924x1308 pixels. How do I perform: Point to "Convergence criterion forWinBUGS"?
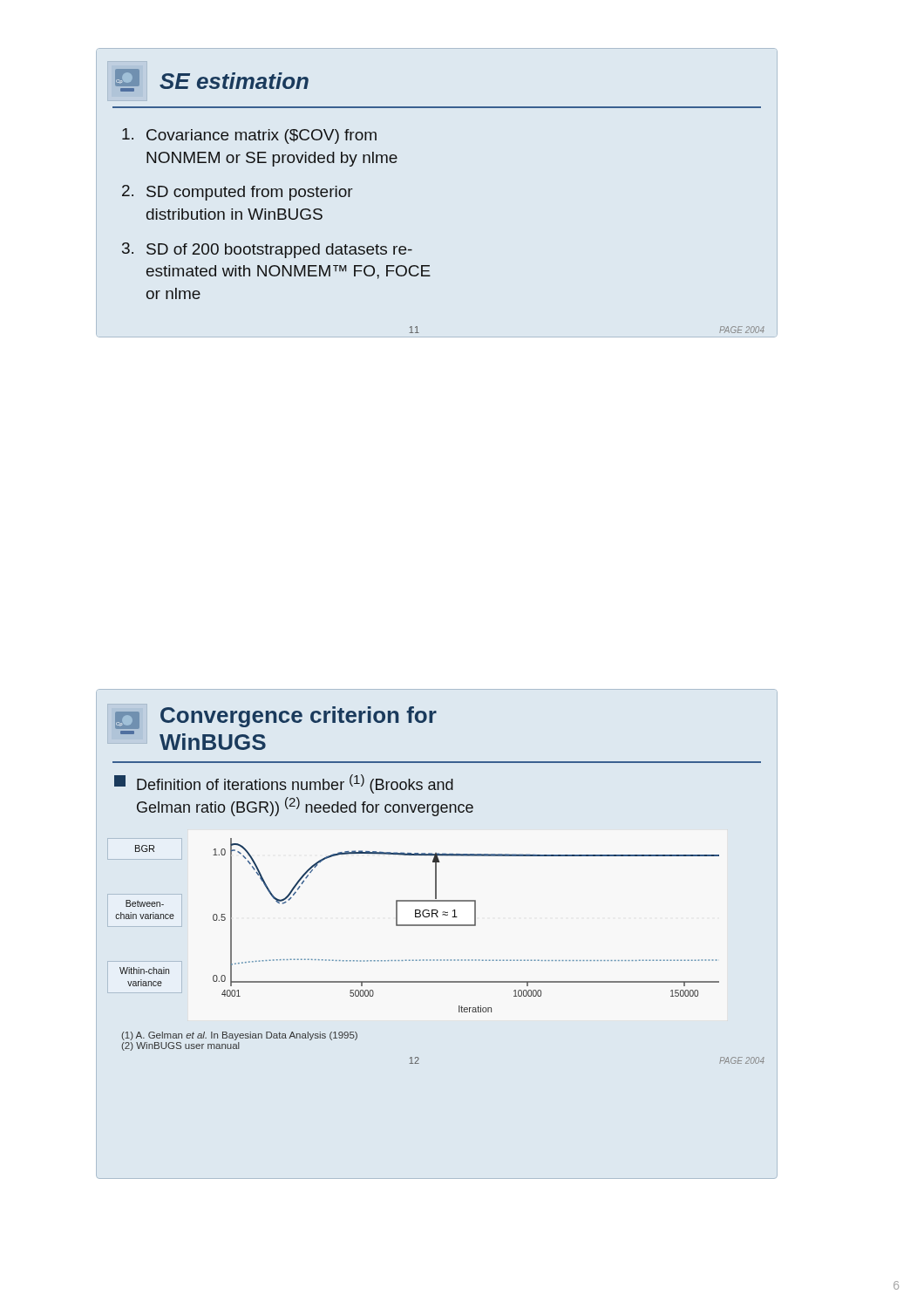point(298,729)
